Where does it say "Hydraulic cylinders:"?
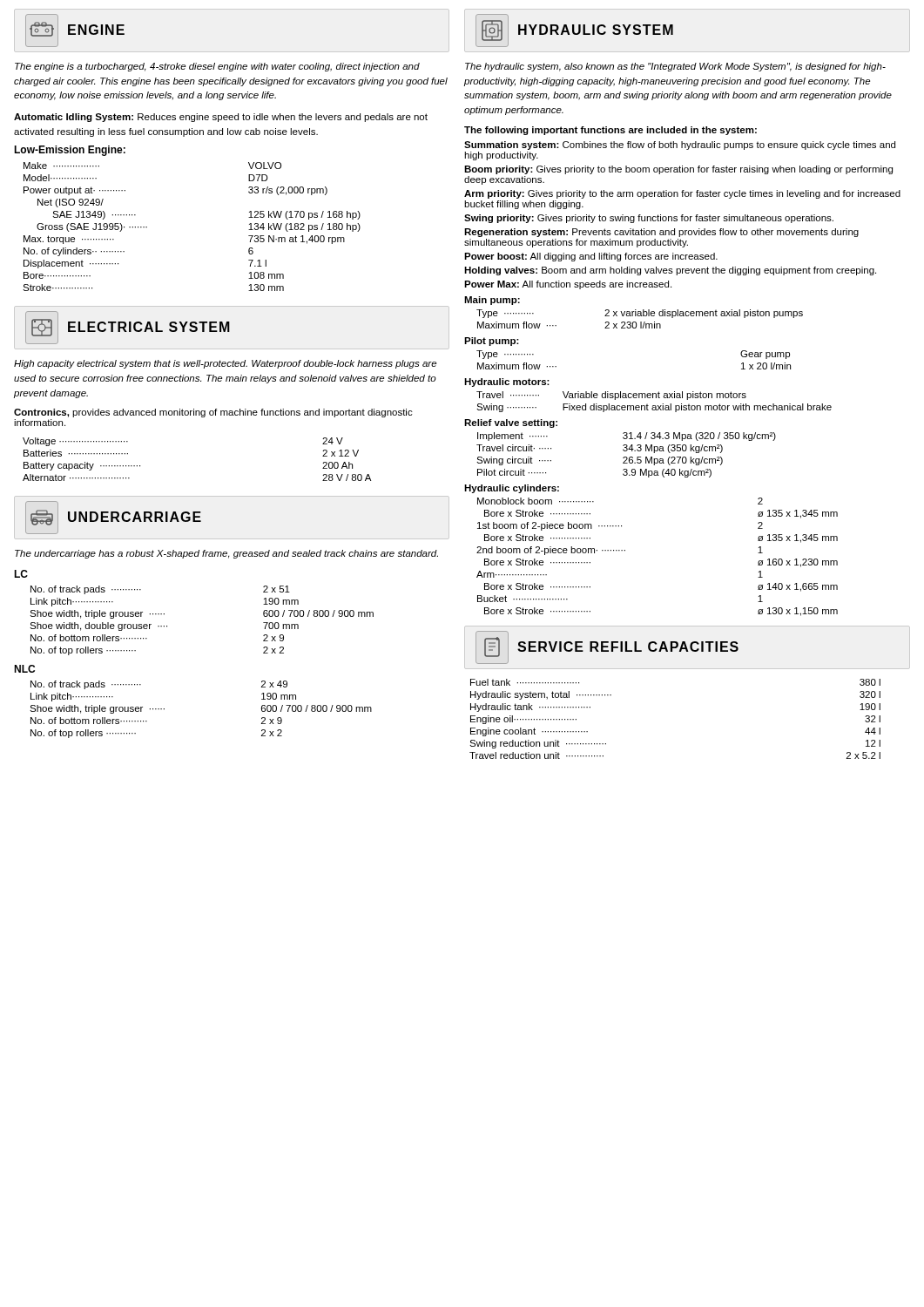The height and width of the screenshot is (1307, 924). [x=512, y=488]
